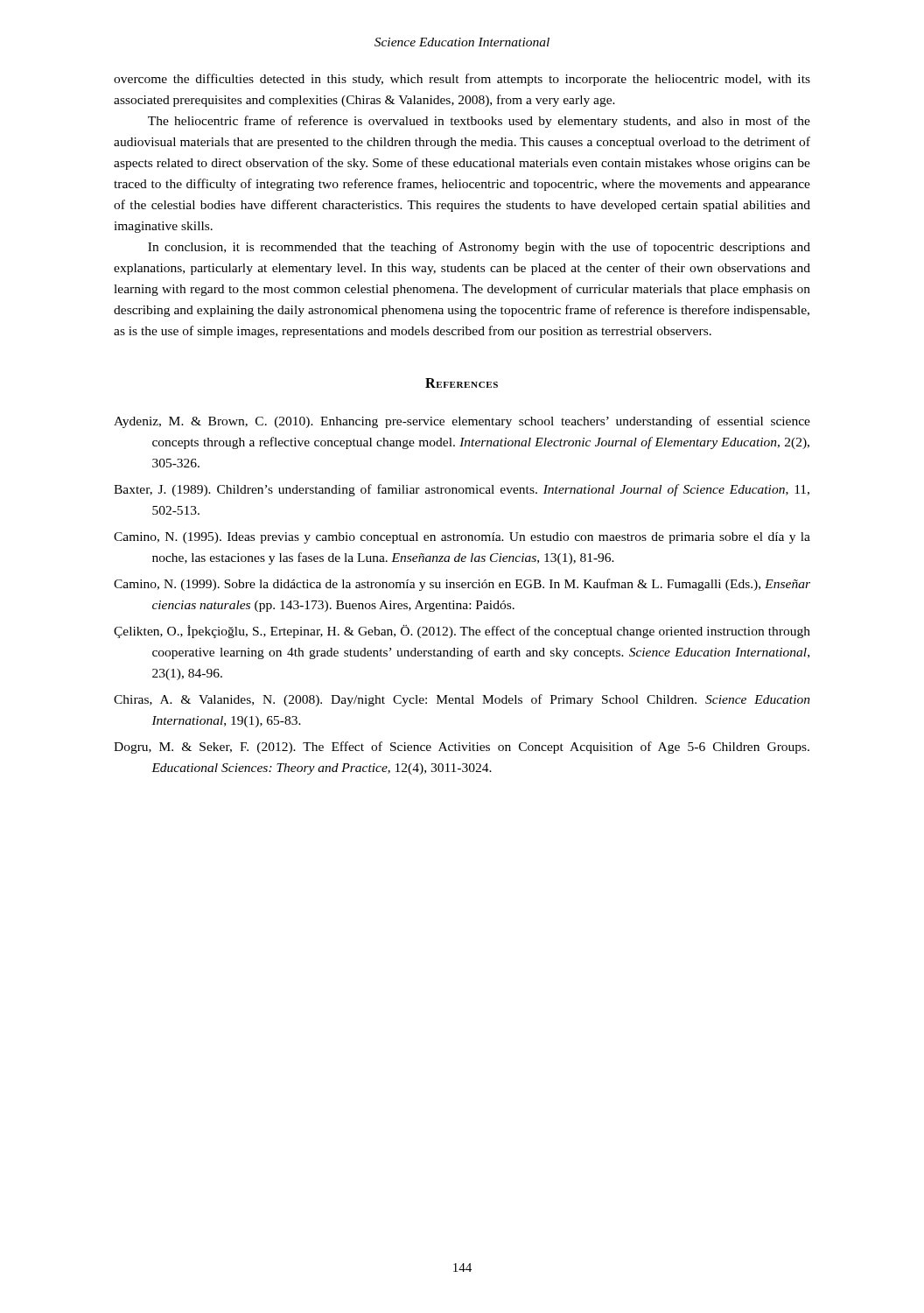Viewport: 924px width, 1313px height.
Task: Click on the list item with the text "Çelikten, O., İpekçioğlu, S., Ertepinar, H. & Geban,"
Action: coord(462,652)
